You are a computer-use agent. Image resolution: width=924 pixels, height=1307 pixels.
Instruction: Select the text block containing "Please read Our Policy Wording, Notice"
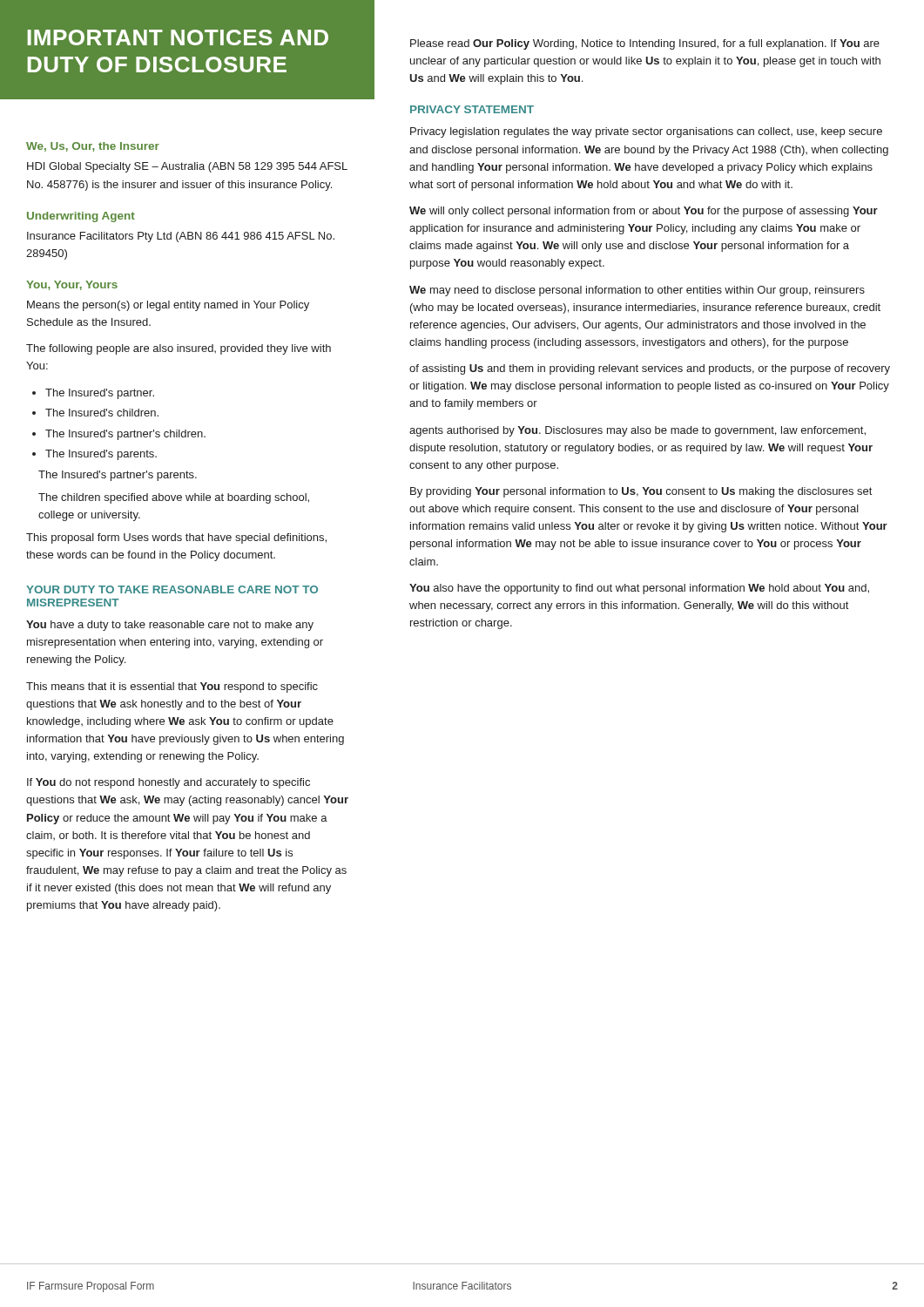650,61
